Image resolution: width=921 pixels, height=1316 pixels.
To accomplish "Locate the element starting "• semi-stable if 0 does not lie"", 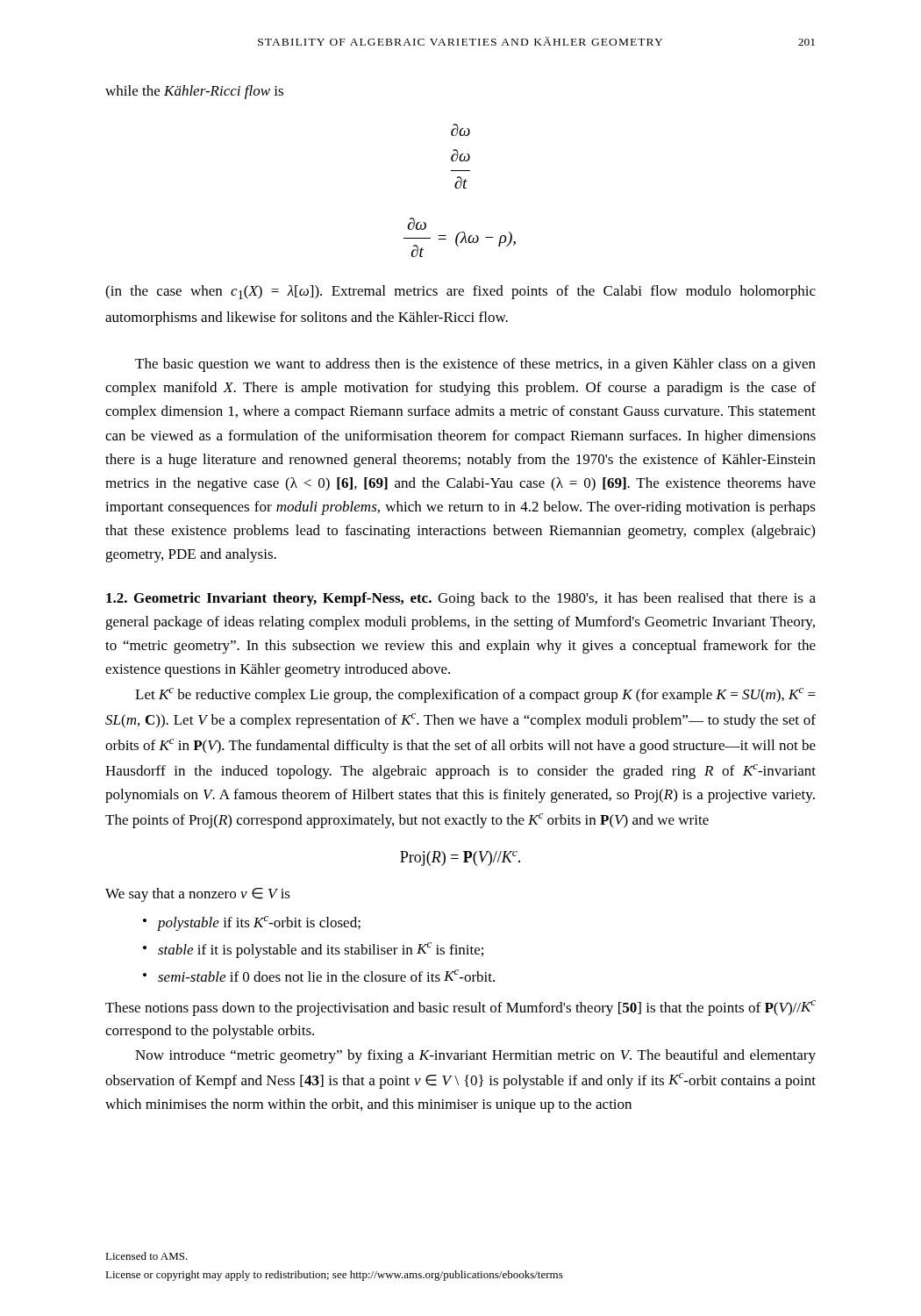I will coord(327,975).
